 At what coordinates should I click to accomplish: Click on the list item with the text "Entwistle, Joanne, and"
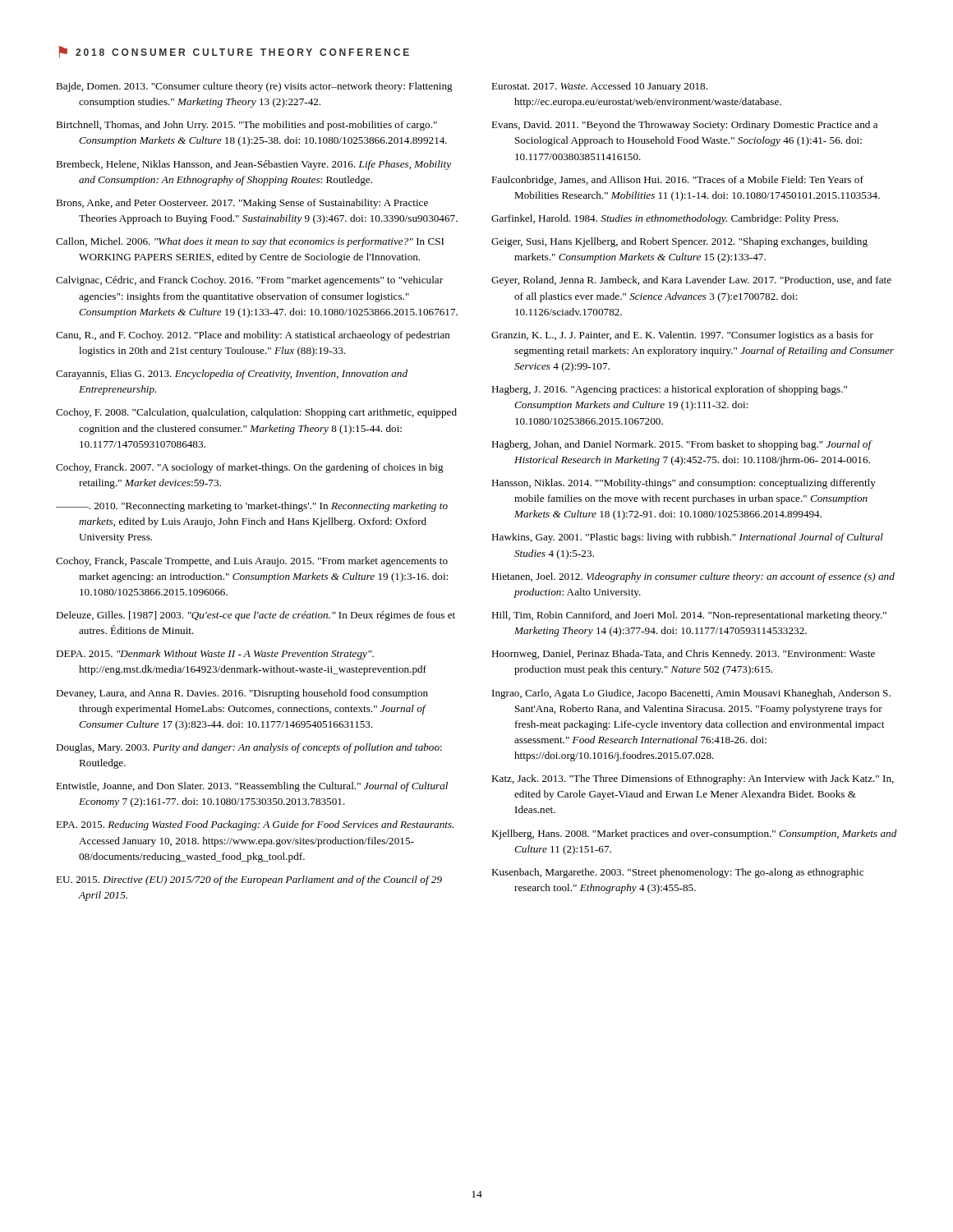click(x=252, y=794)
